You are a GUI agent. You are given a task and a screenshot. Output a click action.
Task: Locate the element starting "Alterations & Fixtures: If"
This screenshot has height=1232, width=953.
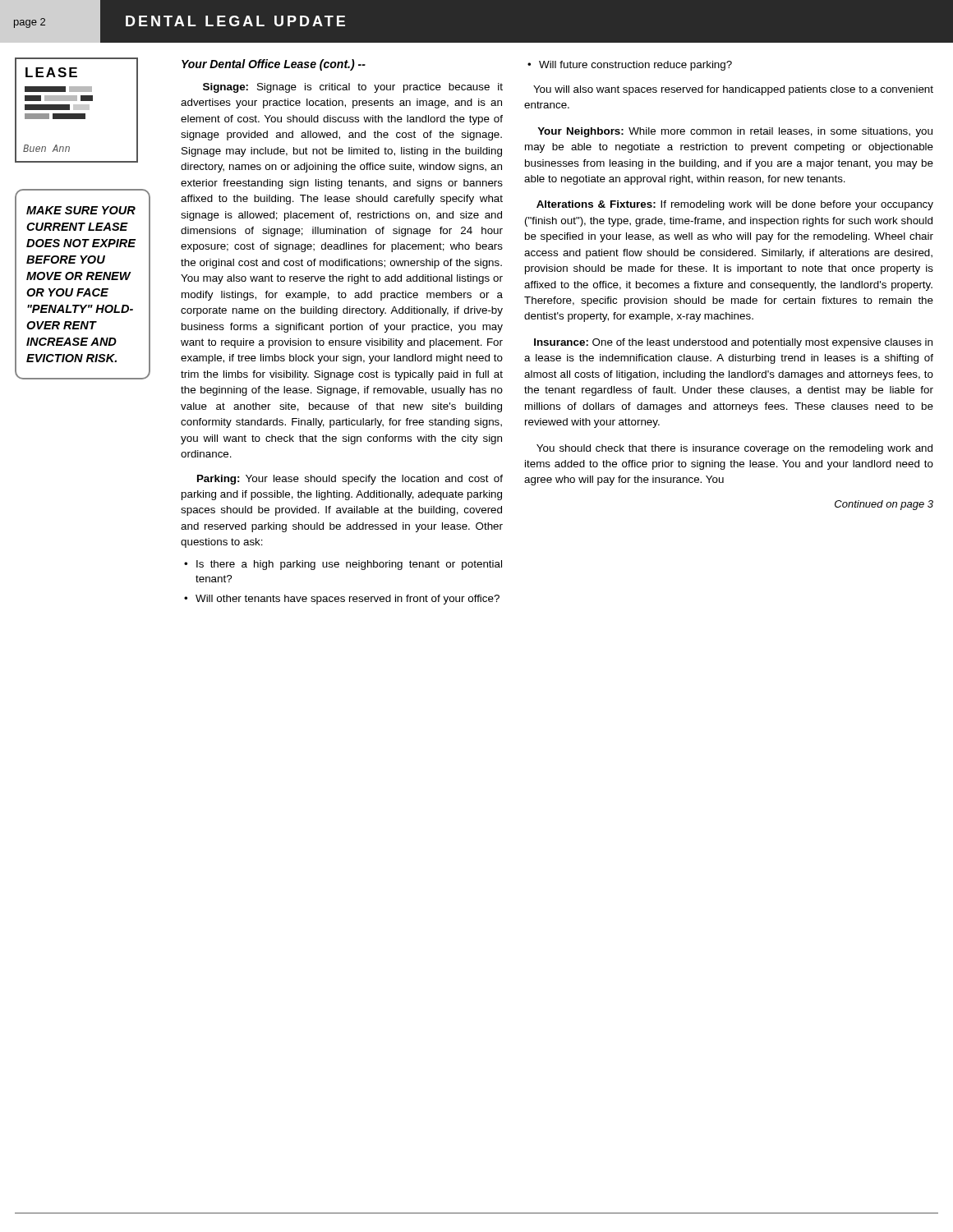[729, 260]
